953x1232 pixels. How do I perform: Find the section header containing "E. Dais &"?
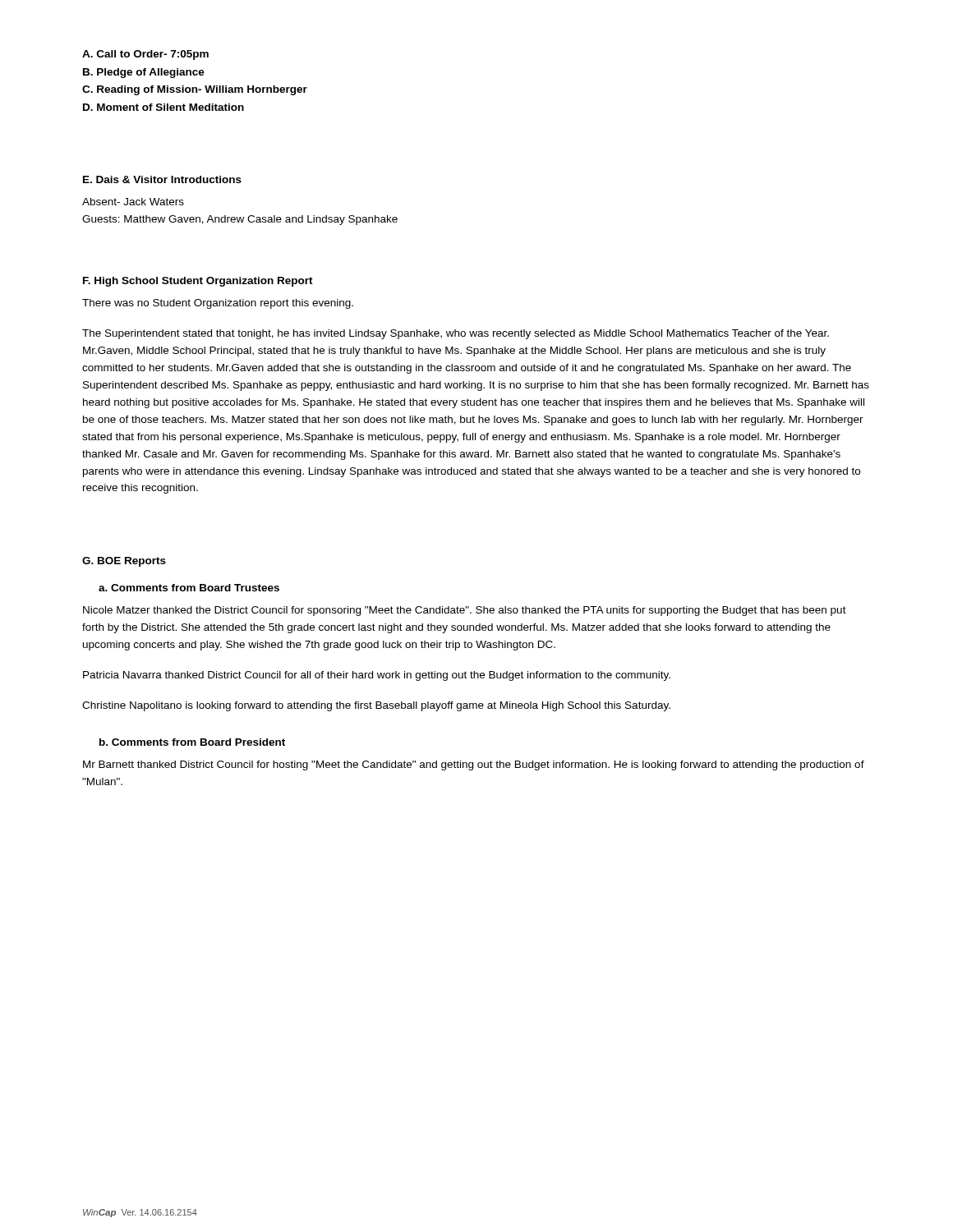click(162, 180)
